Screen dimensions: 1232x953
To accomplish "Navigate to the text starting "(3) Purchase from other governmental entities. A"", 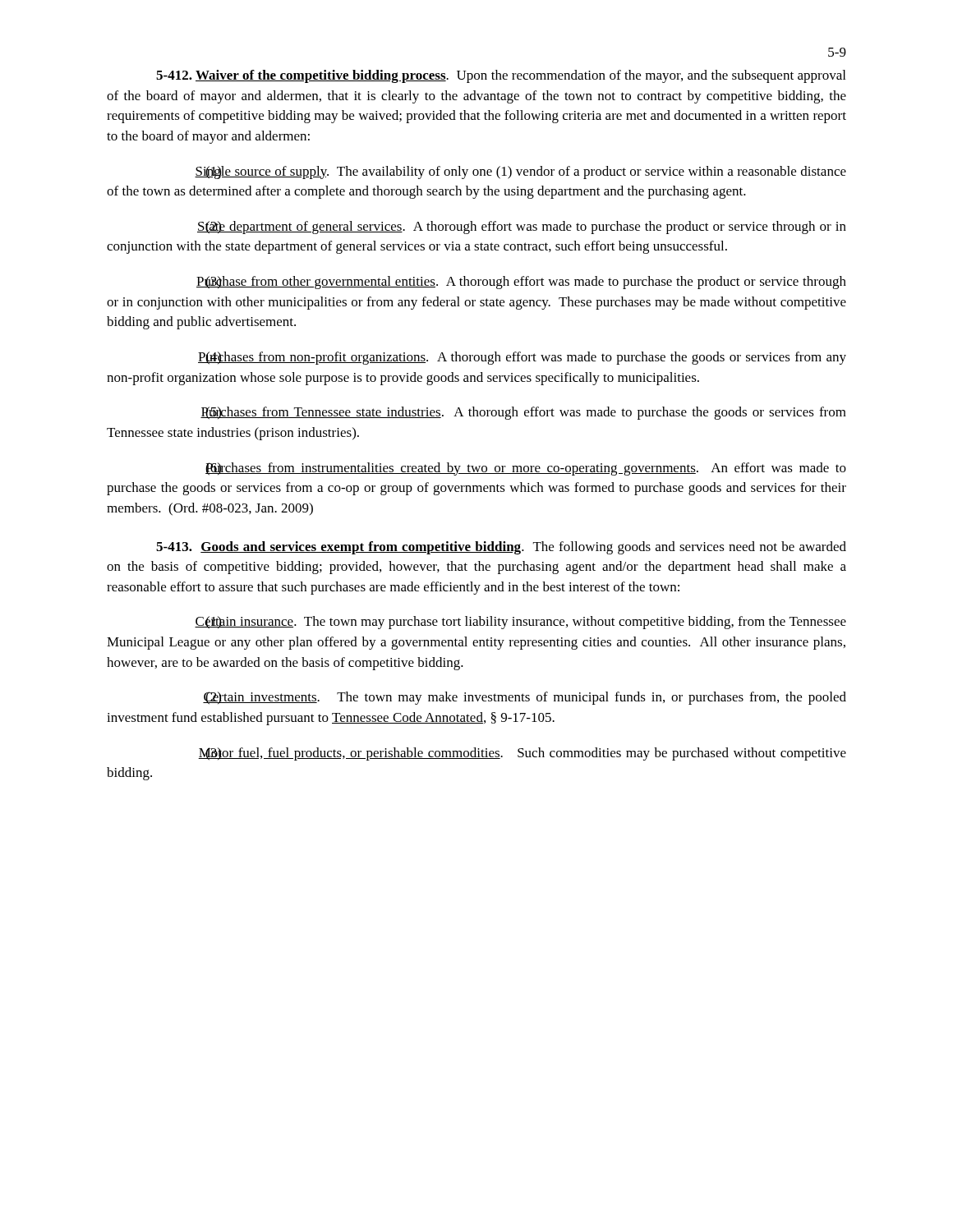I will coord(476,302).
